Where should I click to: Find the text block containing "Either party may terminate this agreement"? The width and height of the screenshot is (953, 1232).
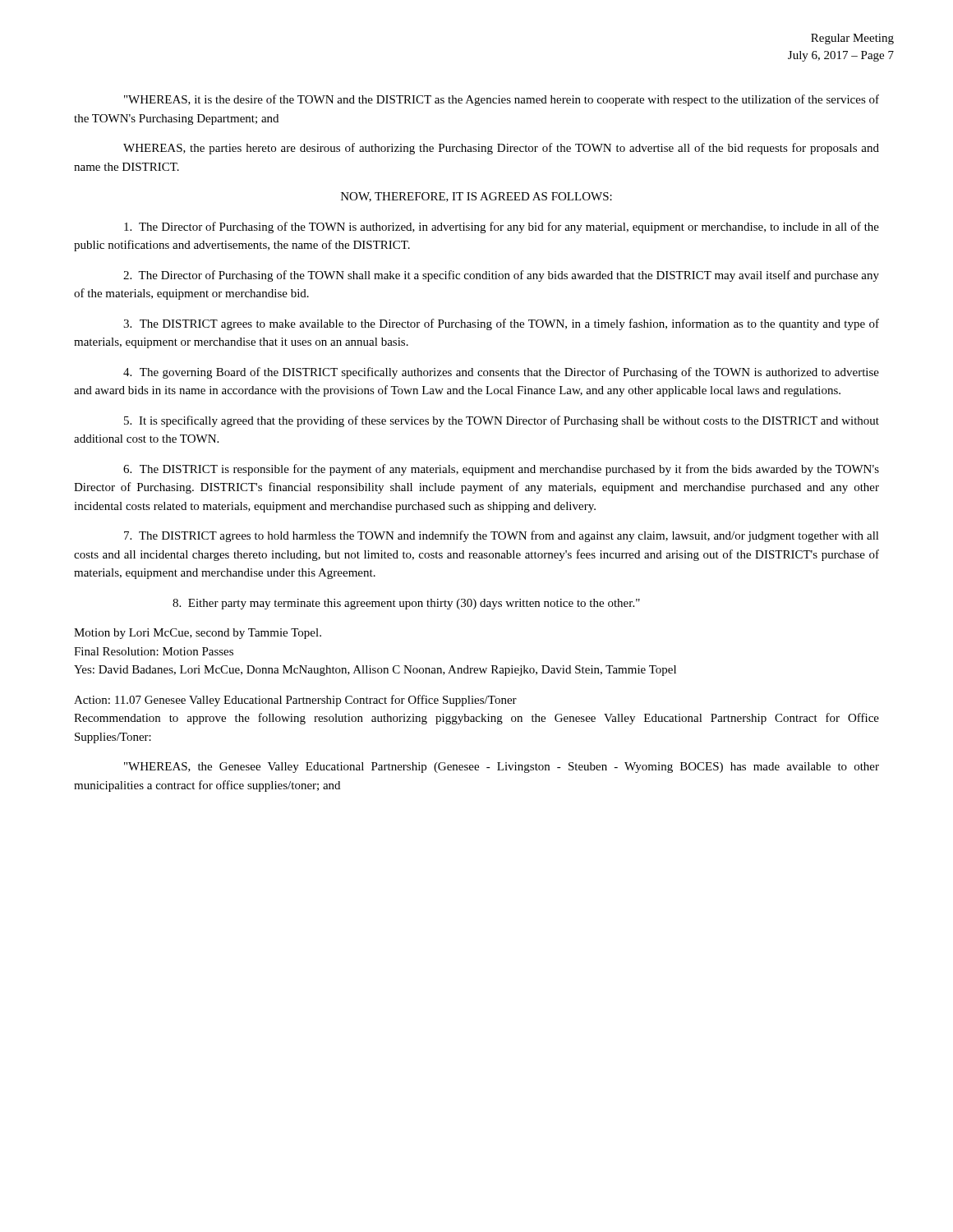pyautogui.click(x=406, y=602)
